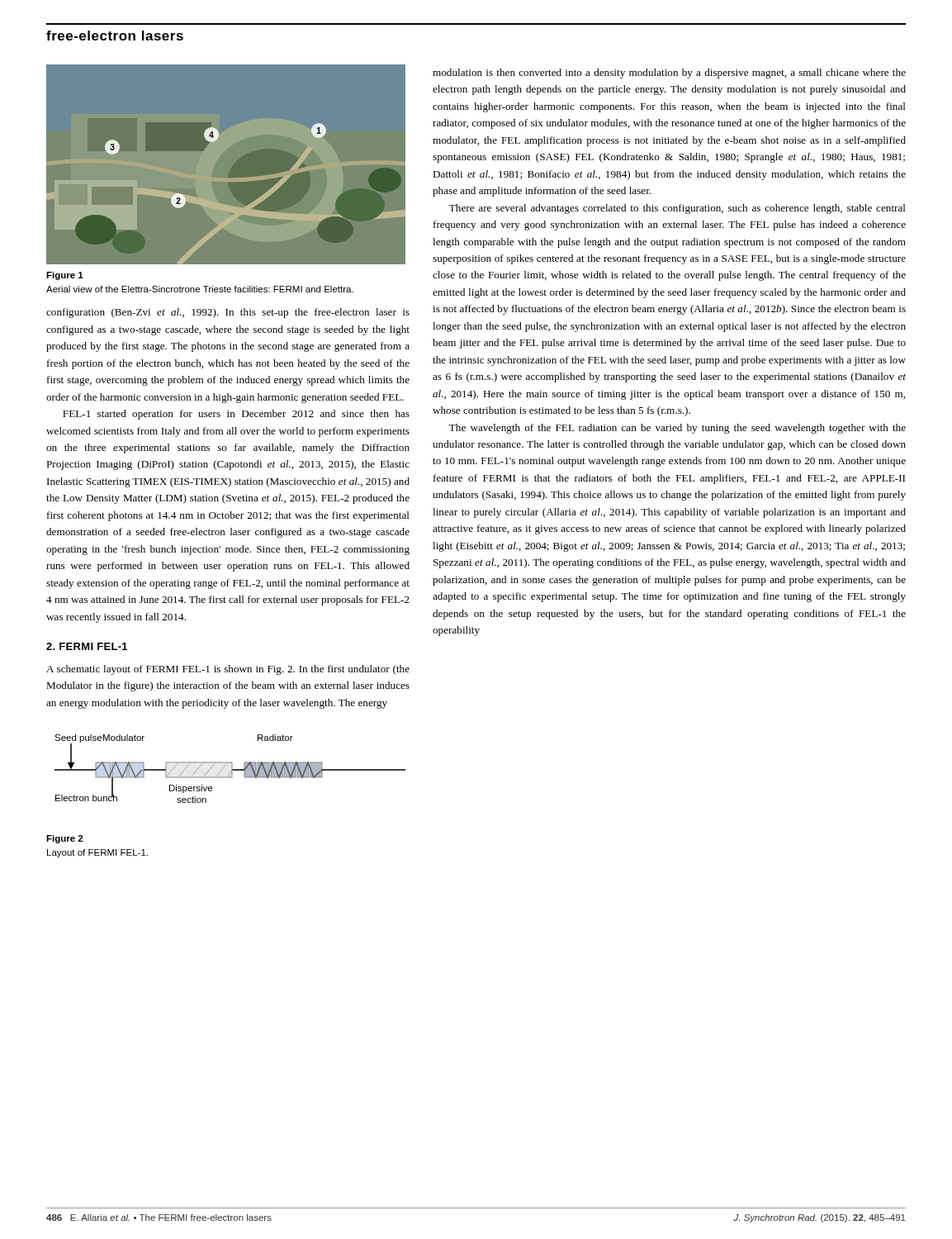Point to the text block starting "2. FERMI FEL-1"

[87, 646]
